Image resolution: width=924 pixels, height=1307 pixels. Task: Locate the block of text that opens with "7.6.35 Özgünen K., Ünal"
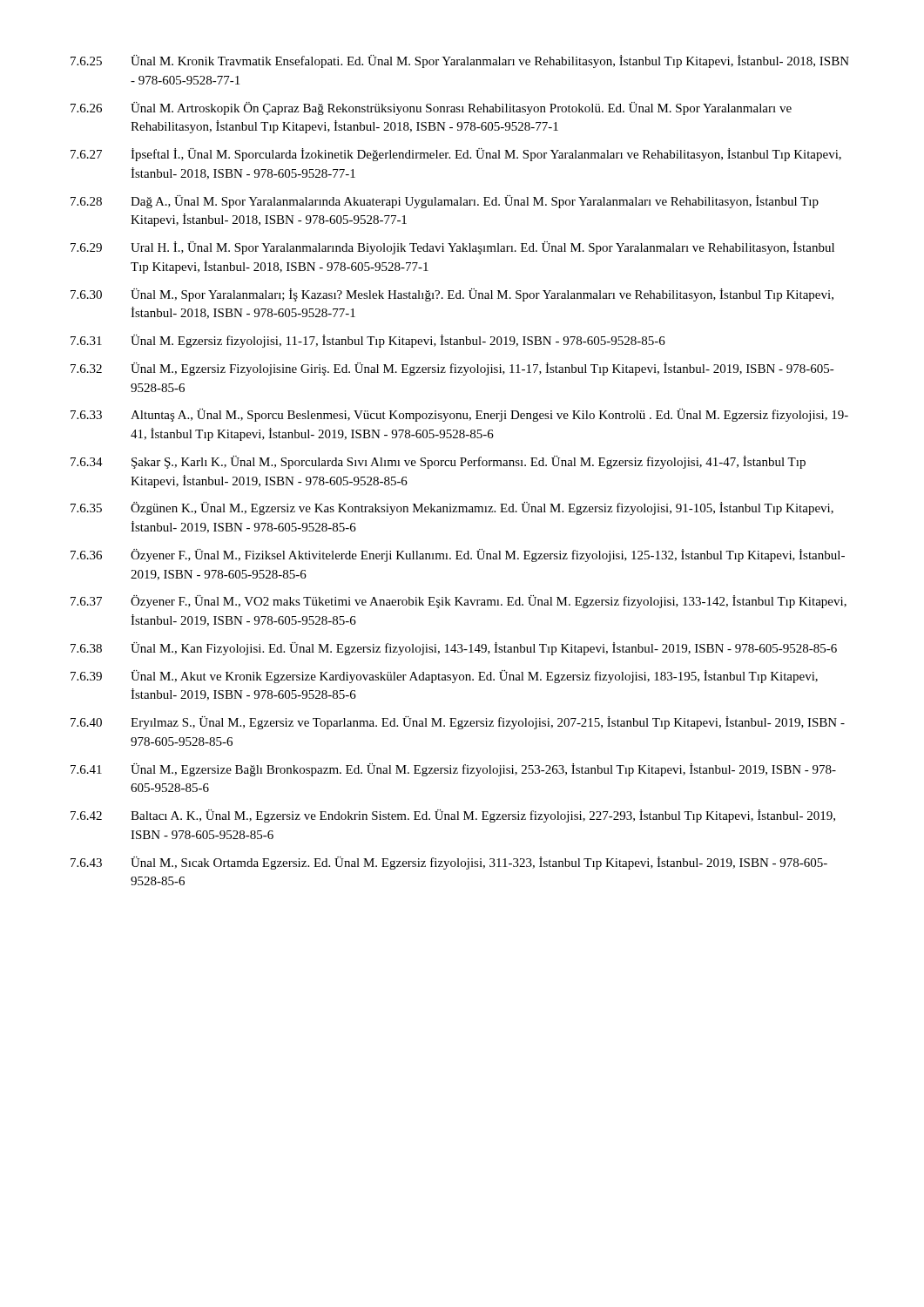click(x=462, y=518)
